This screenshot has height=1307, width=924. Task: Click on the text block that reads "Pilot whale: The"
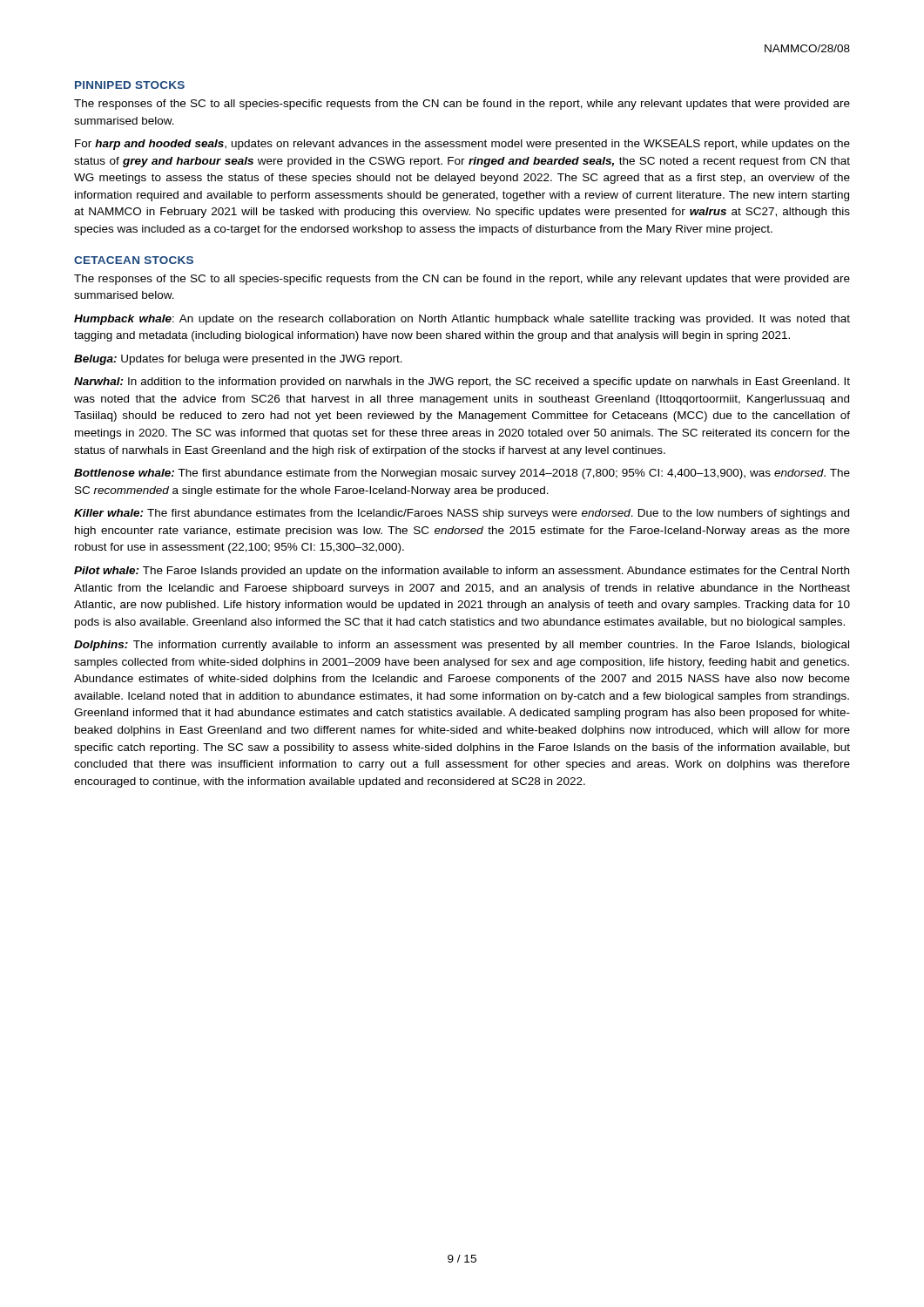point(462,596)
